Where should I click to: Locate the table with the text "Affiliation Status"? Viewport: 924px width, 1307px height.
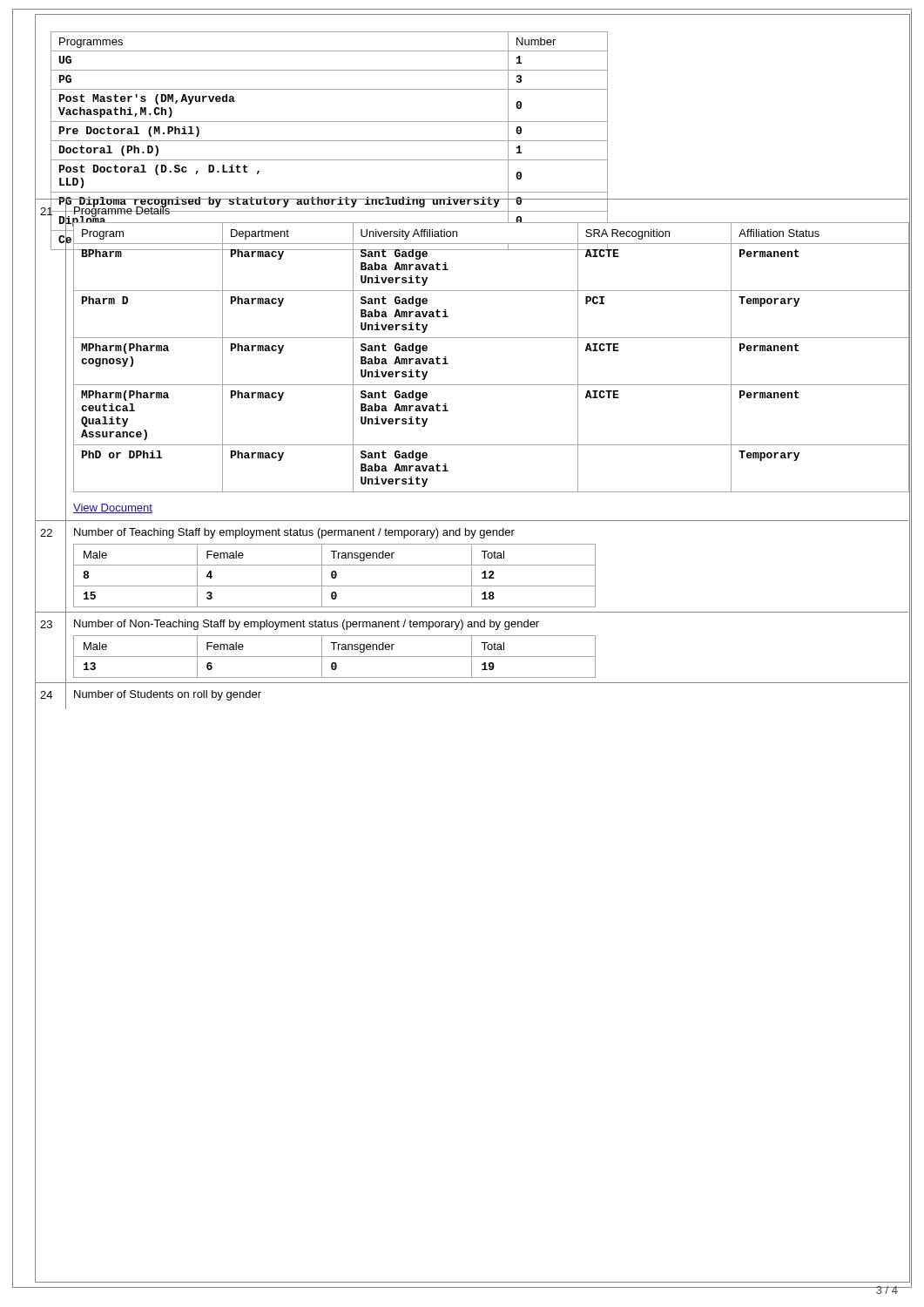click(491, 357)
